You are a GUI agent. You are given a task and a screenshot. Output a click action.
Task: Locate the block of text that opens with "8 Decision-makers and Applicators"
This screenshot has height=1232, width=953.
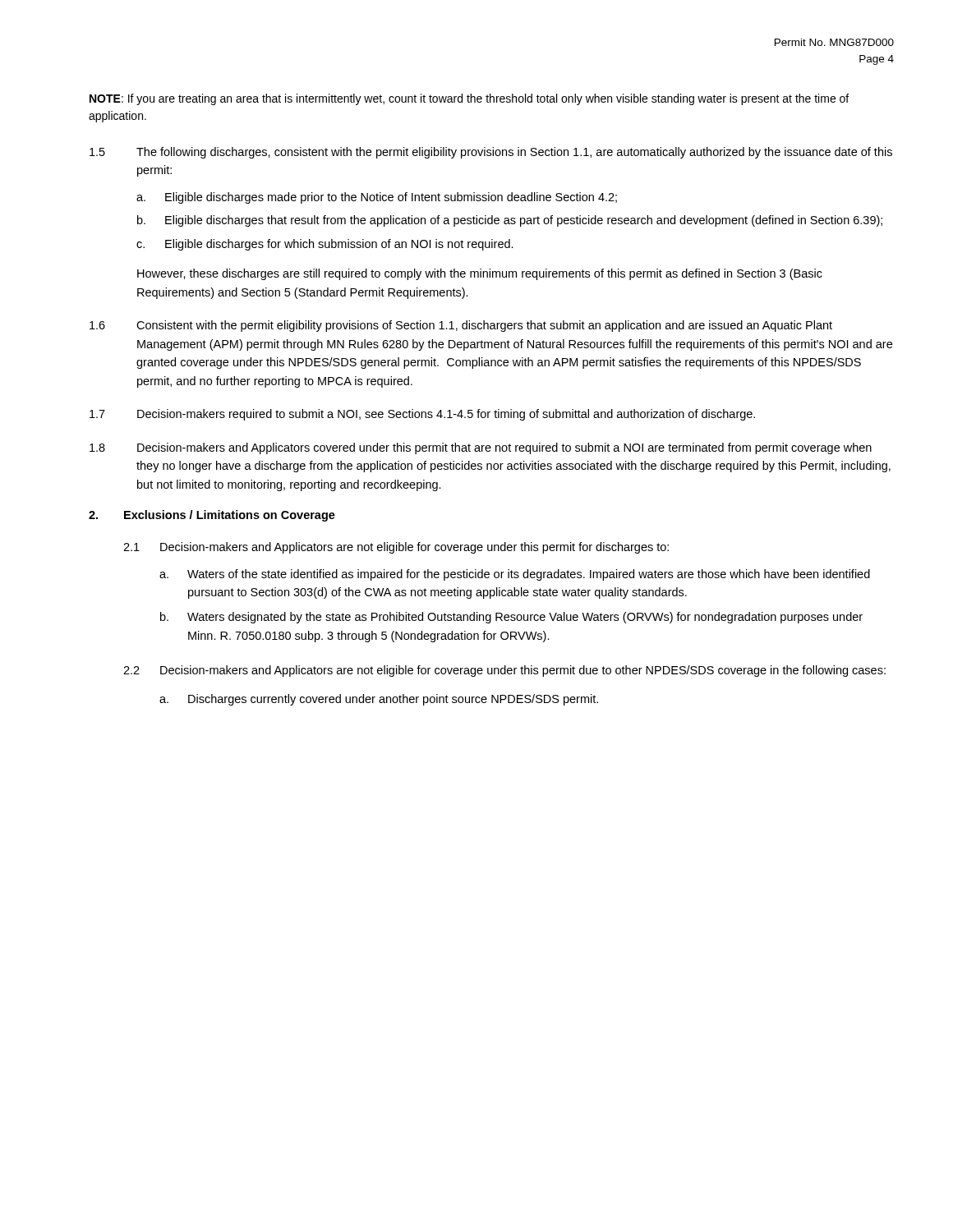491,466
